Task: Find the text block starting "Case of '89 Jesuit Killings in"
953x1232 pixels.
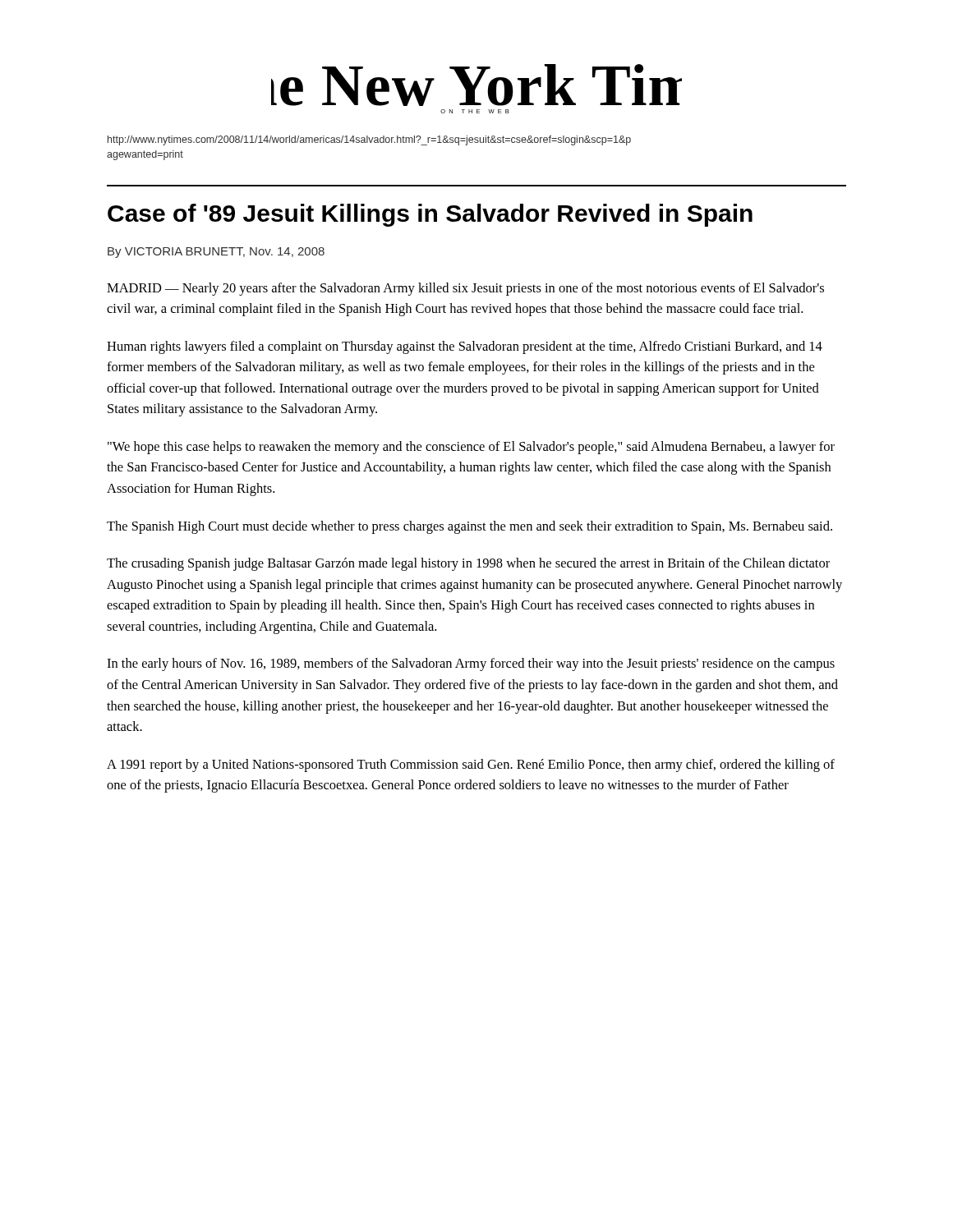Action: [430, 213]
